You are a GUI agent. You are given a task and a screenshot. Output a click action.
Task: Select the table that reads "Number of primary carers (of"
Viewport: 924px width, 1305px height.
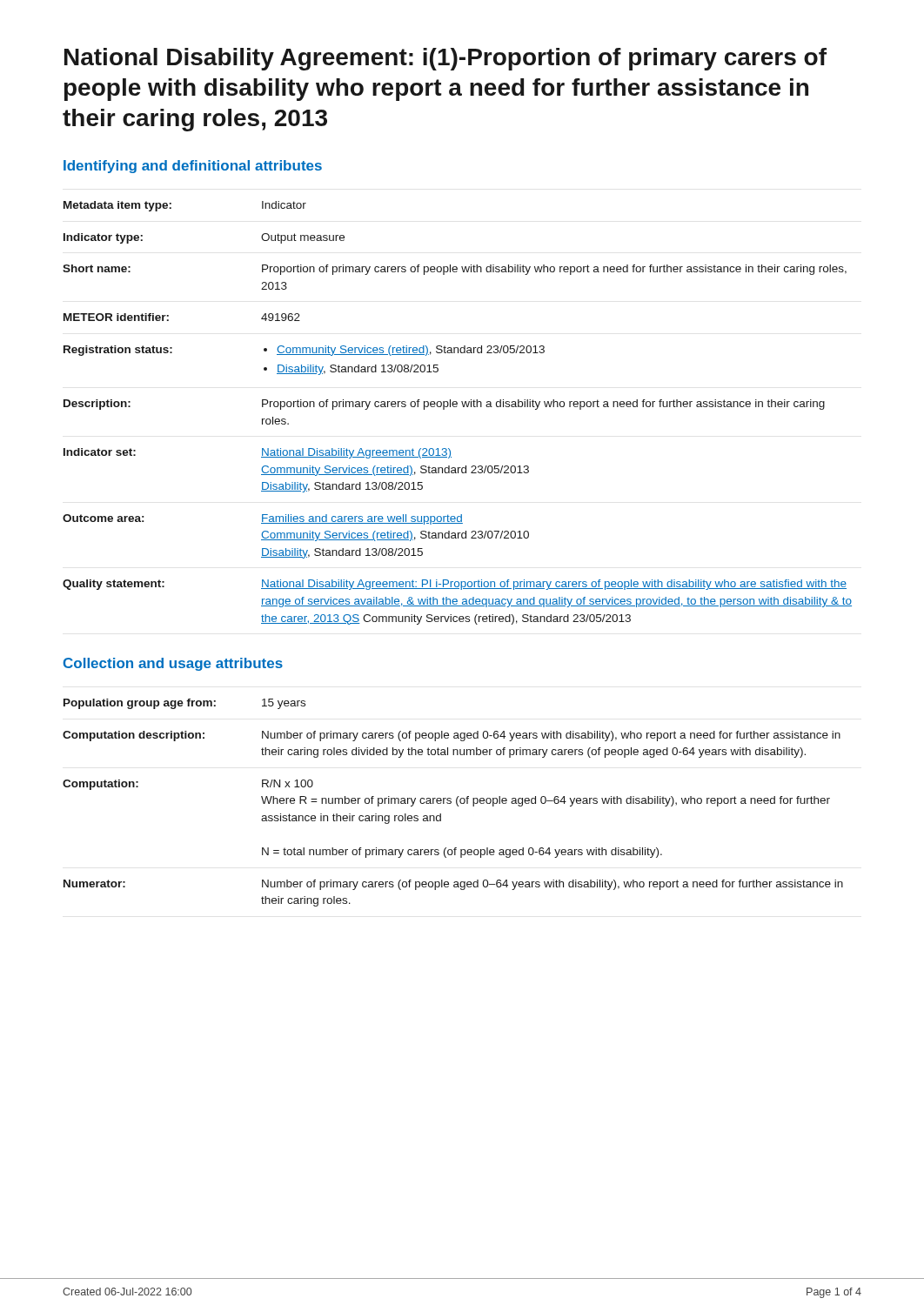(x=462, y=802)
